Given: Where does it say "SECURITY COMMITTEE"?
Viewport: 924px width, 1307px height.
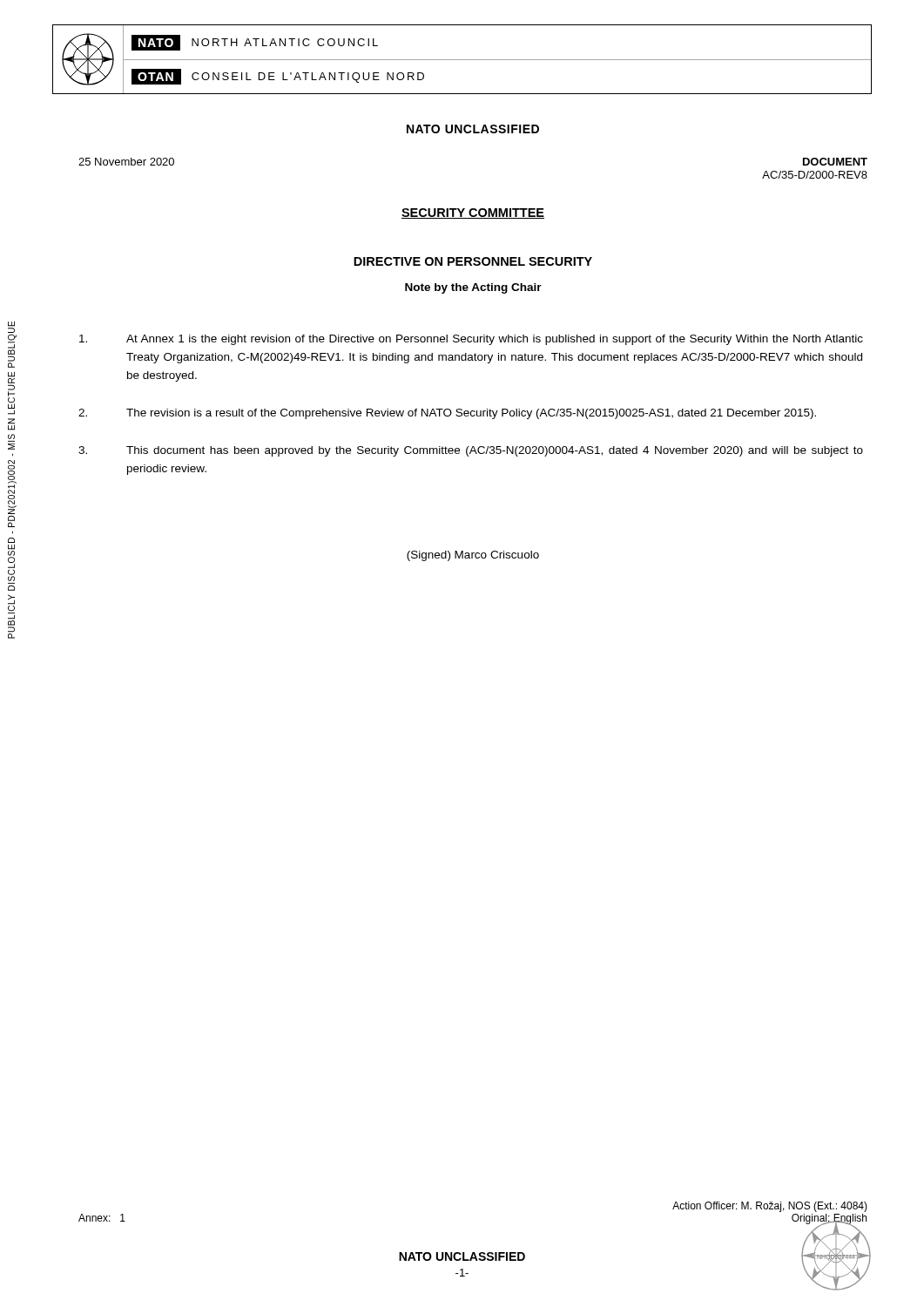Looking at the screenshot, I should 473,213.
